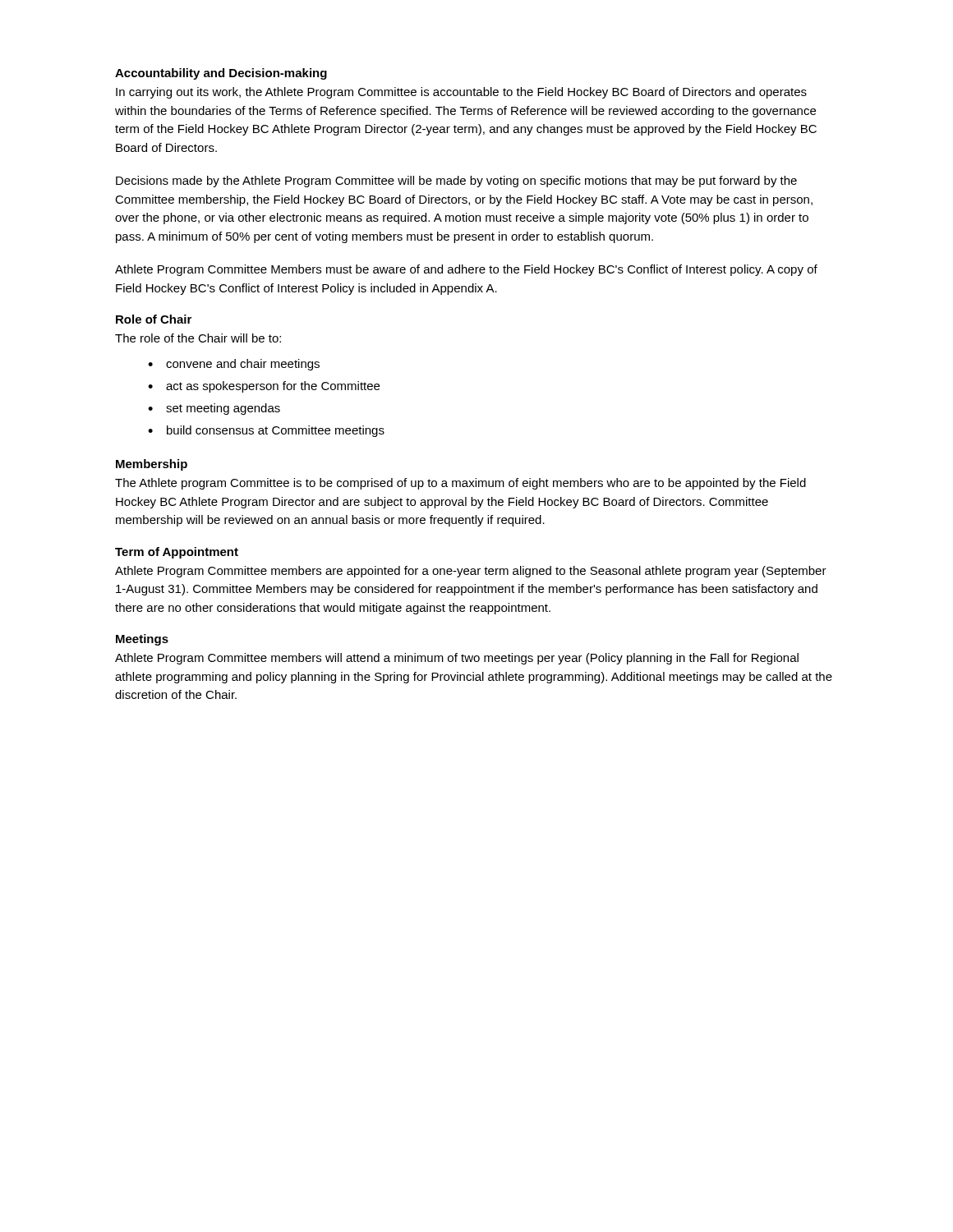Locate the passage starting "The Athlete program"

click(x=461, y=501)
